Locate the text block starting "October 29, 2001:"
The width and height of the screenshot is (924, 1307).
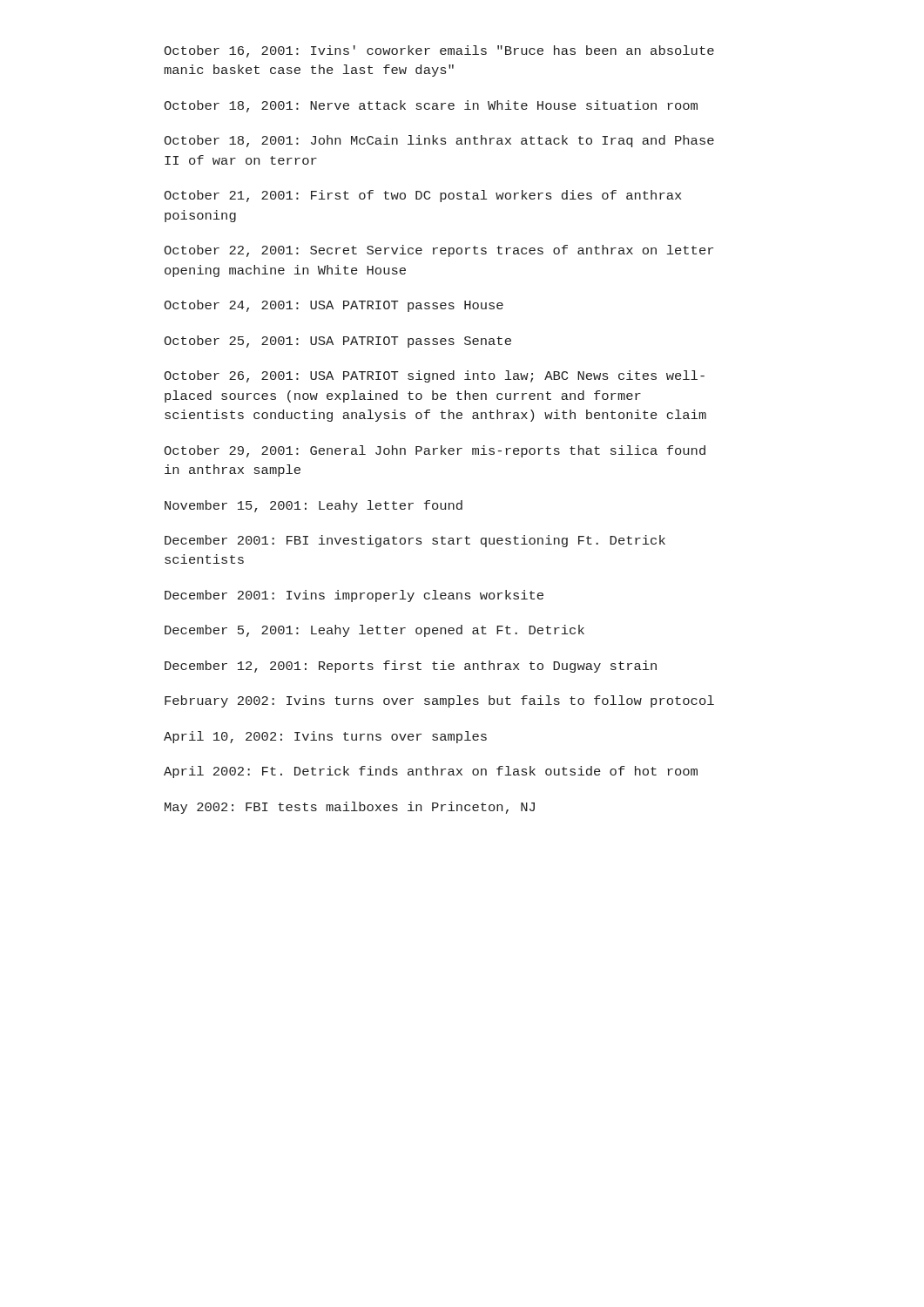tap(435, 461)
